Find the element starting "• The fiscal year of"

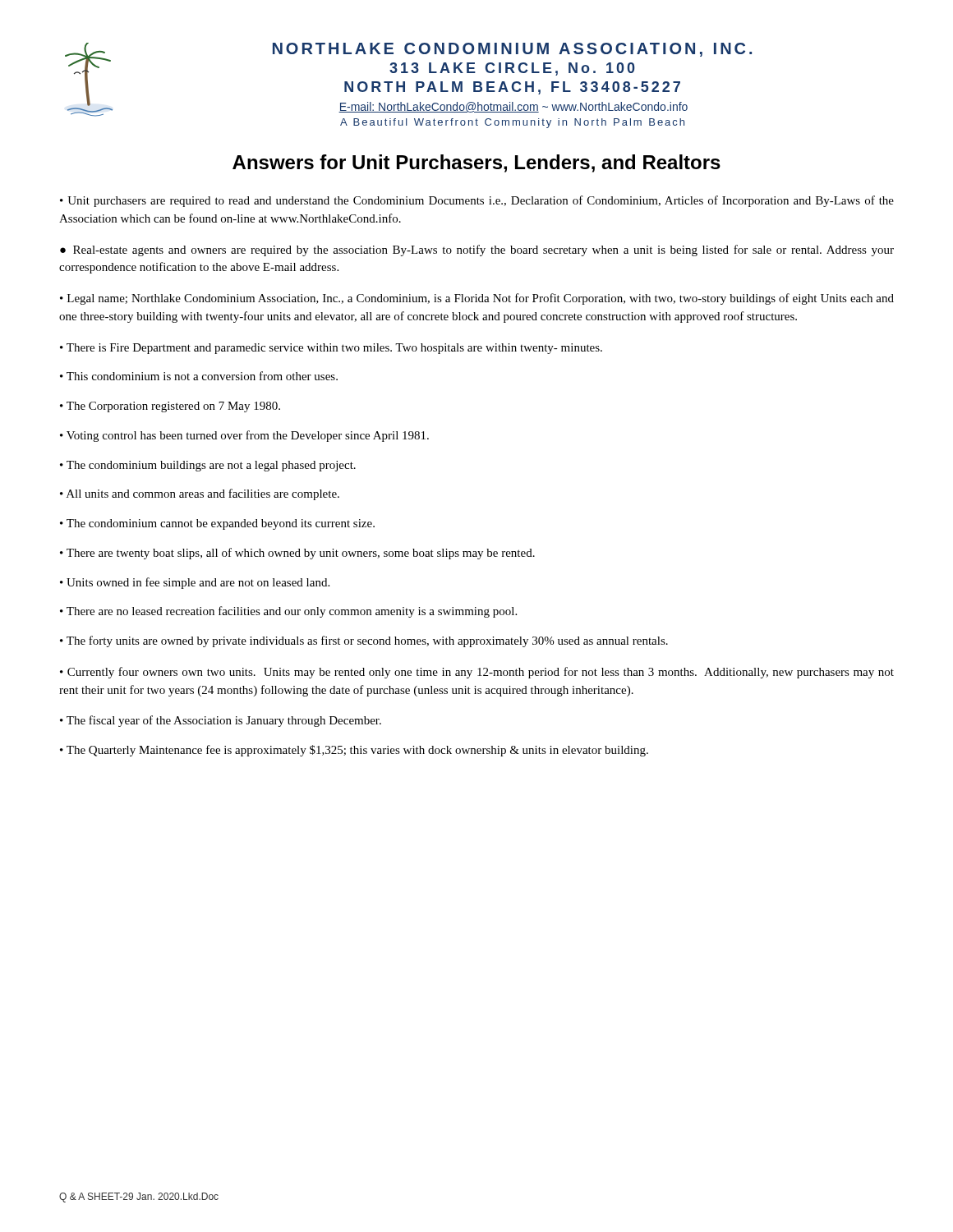coord(221,721)
